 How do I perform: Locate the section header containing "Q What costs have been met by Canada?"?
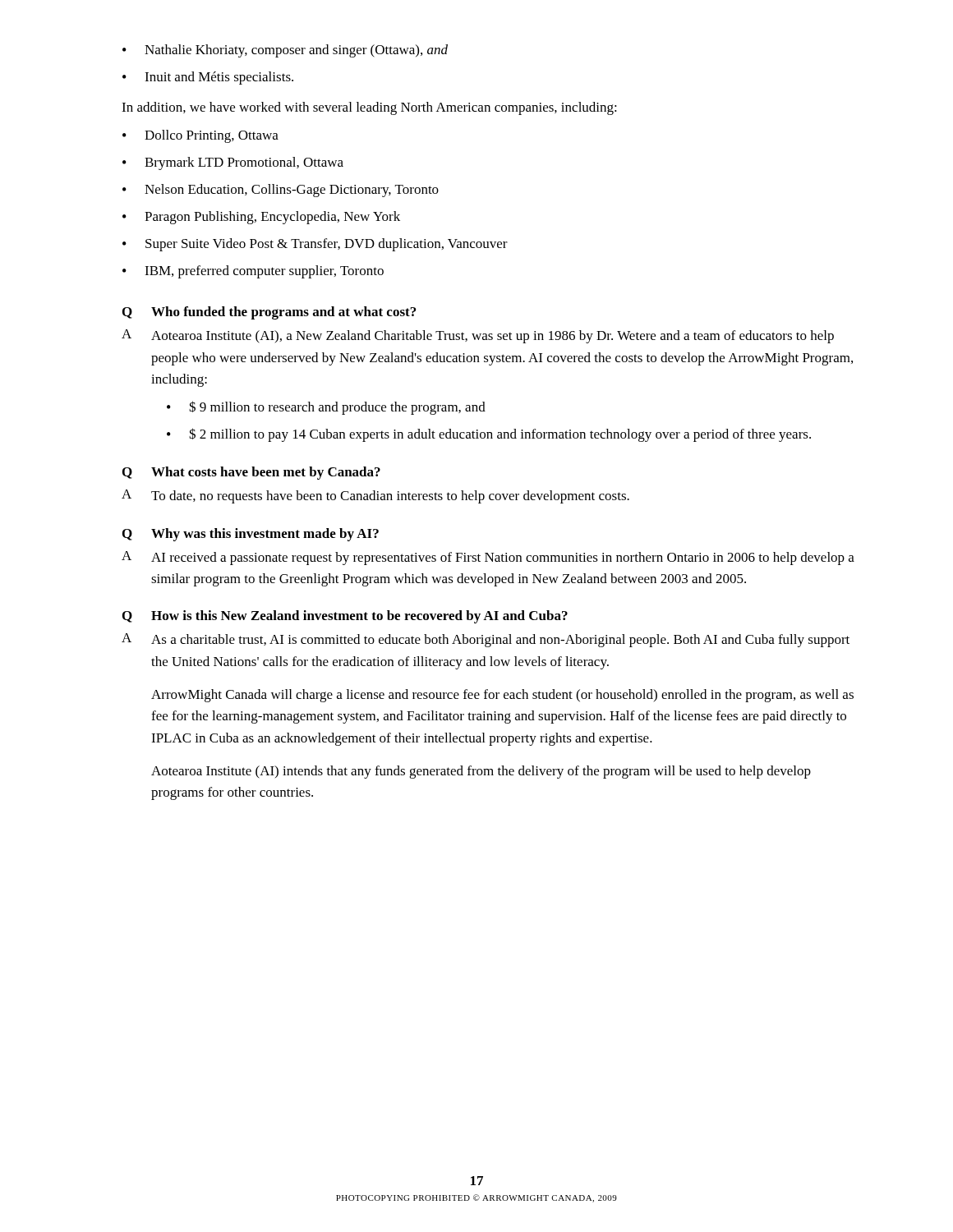coord(251,473)
